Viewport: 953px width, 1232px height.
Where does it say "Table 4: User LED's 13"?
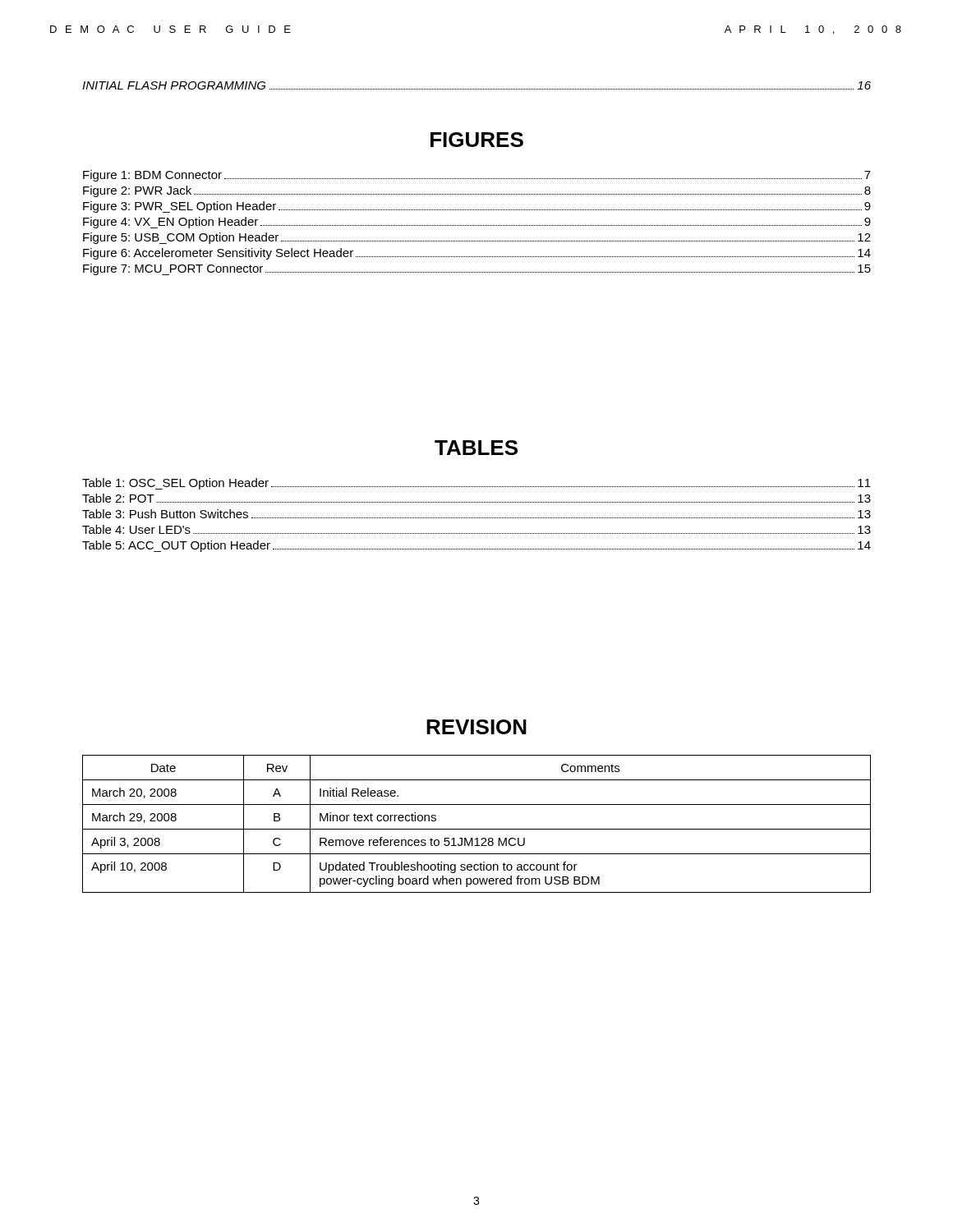tap(476, 529)
